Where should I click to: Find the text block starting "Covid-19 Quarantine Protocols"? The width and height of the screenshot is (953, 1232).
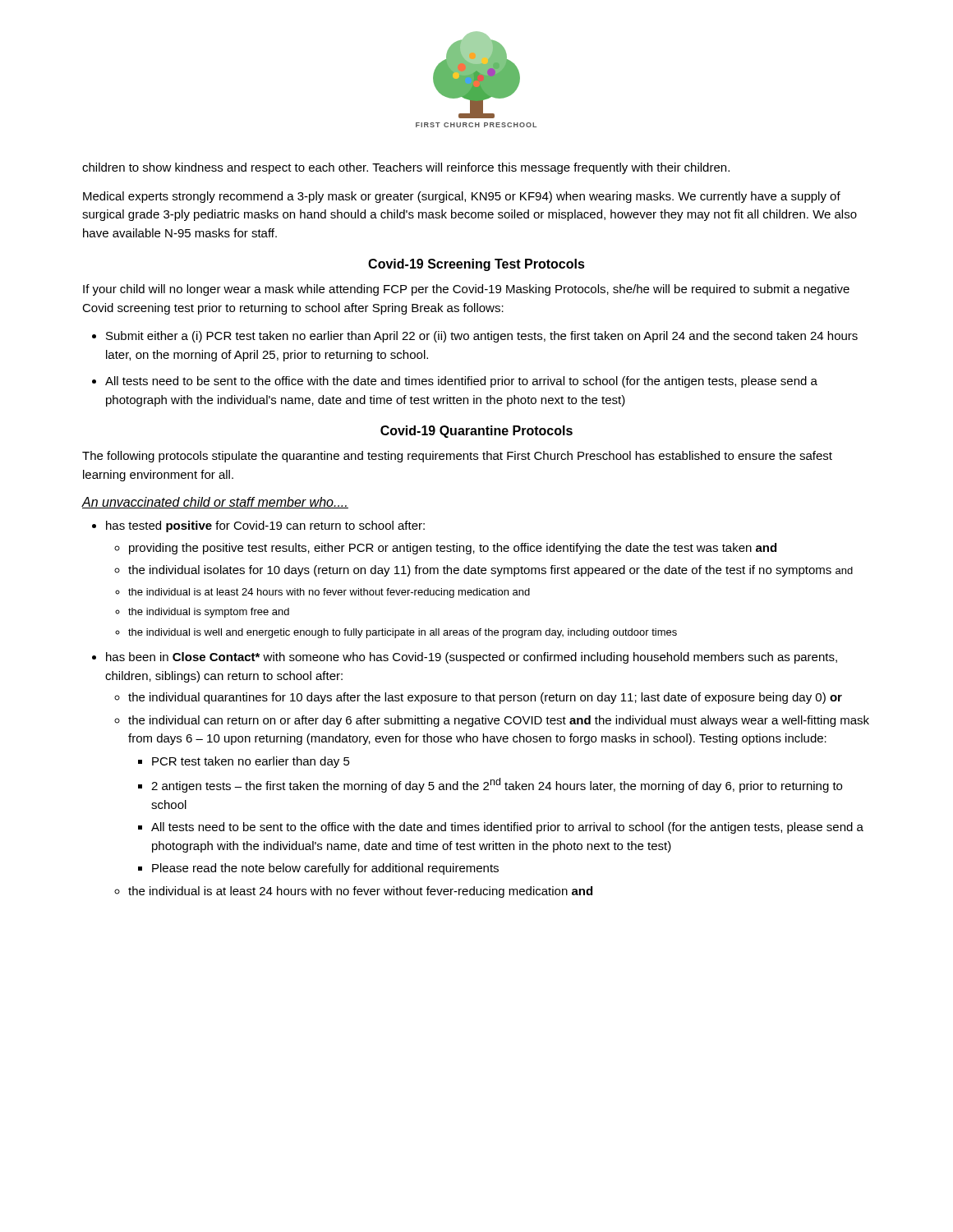476,431
